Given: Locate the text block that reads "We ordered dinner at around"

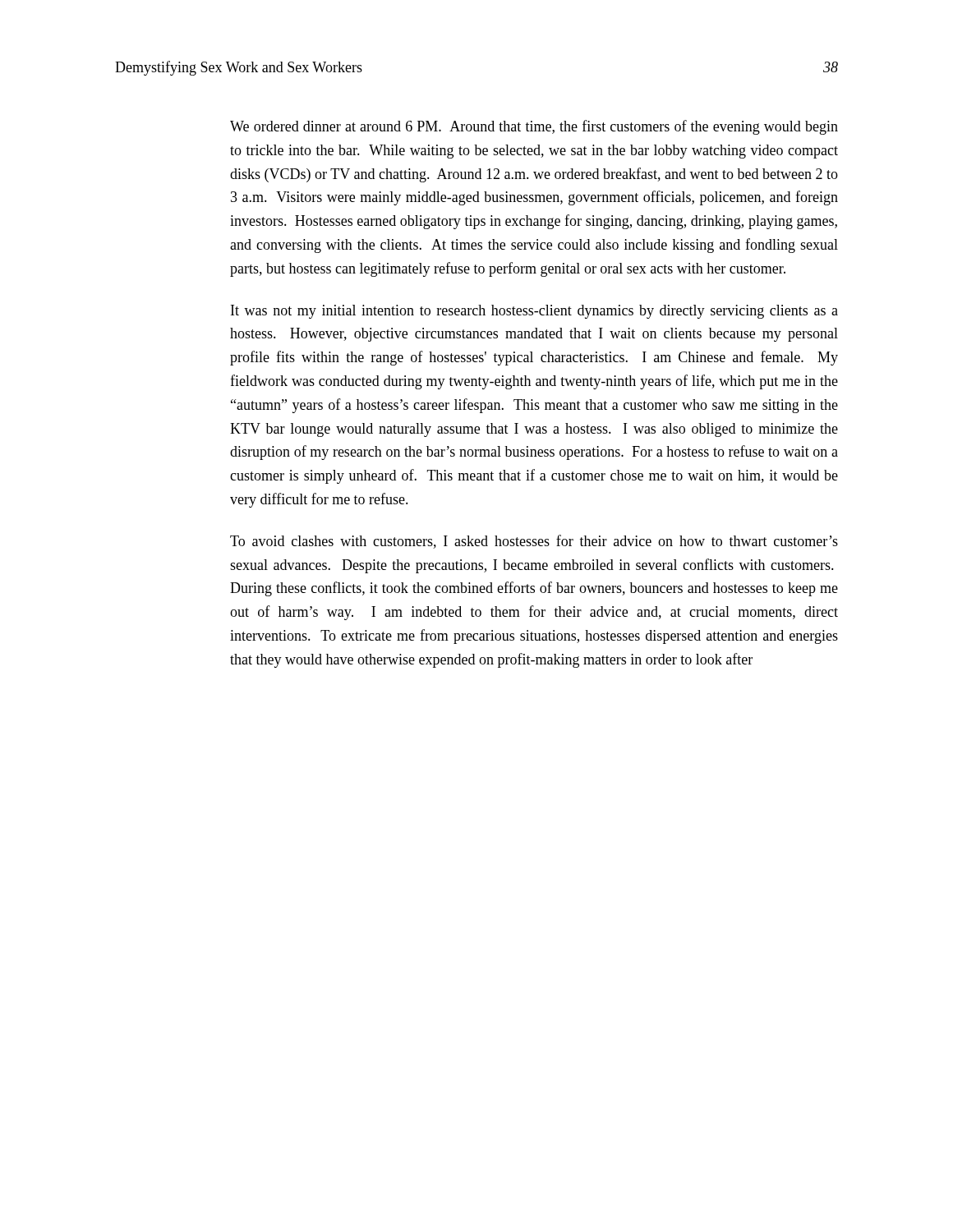Looking at the screenshot, I should click(x=534, y=197).
